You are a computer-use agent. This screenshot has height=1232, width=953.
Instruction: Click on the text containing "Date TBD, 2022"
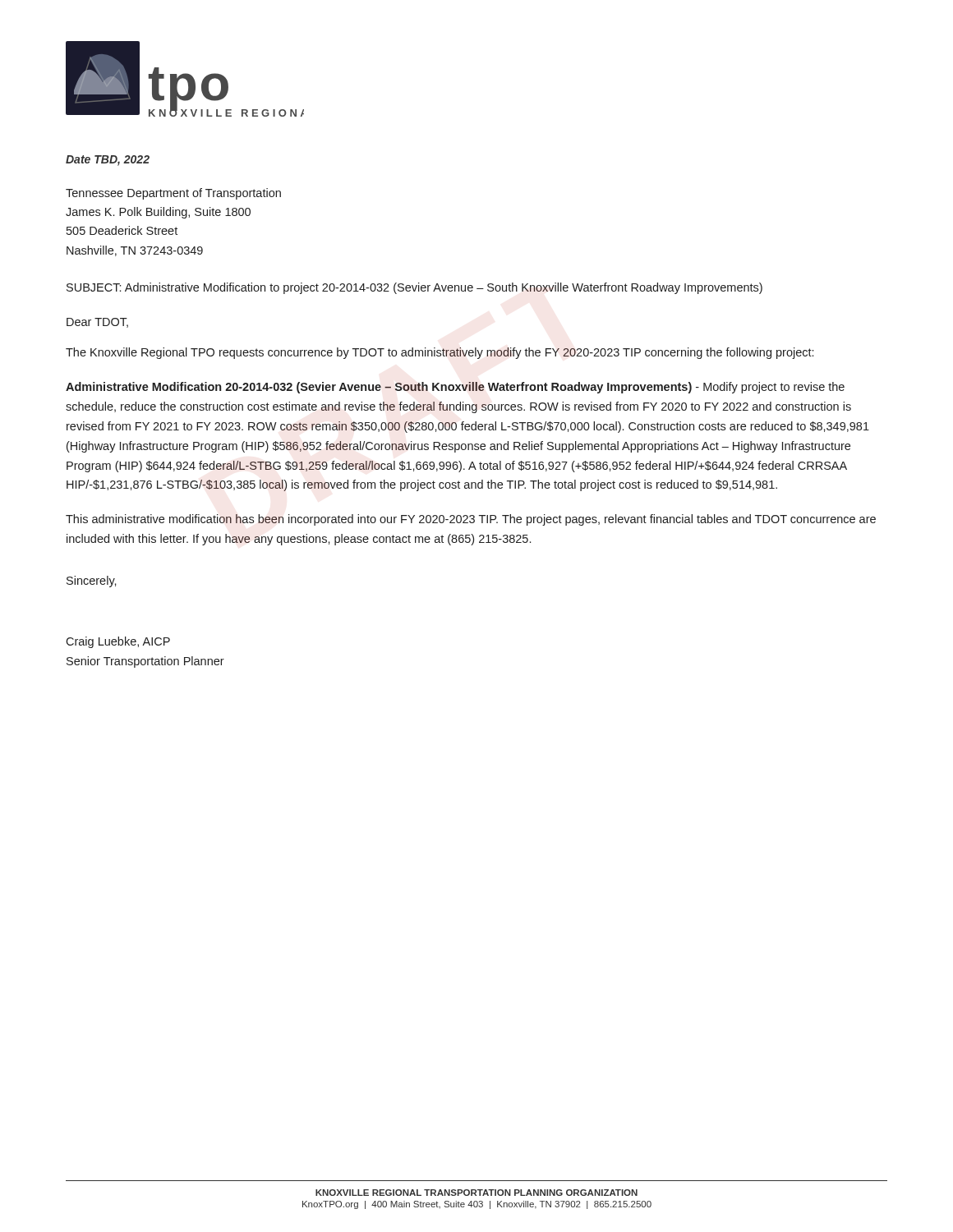108,159
